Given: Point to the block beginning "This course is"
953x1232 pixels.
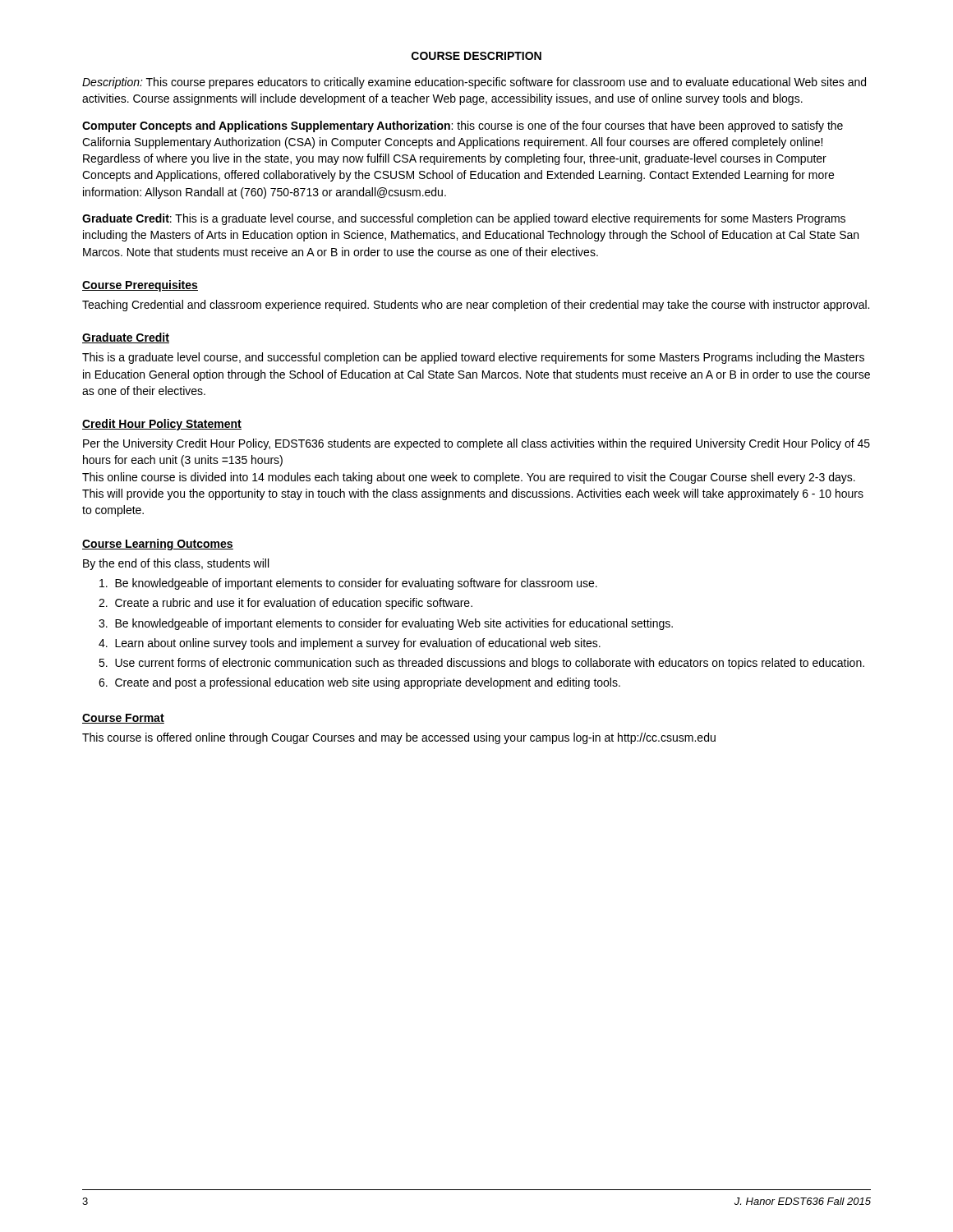Looking at the screenshot, I should (399, 737).
